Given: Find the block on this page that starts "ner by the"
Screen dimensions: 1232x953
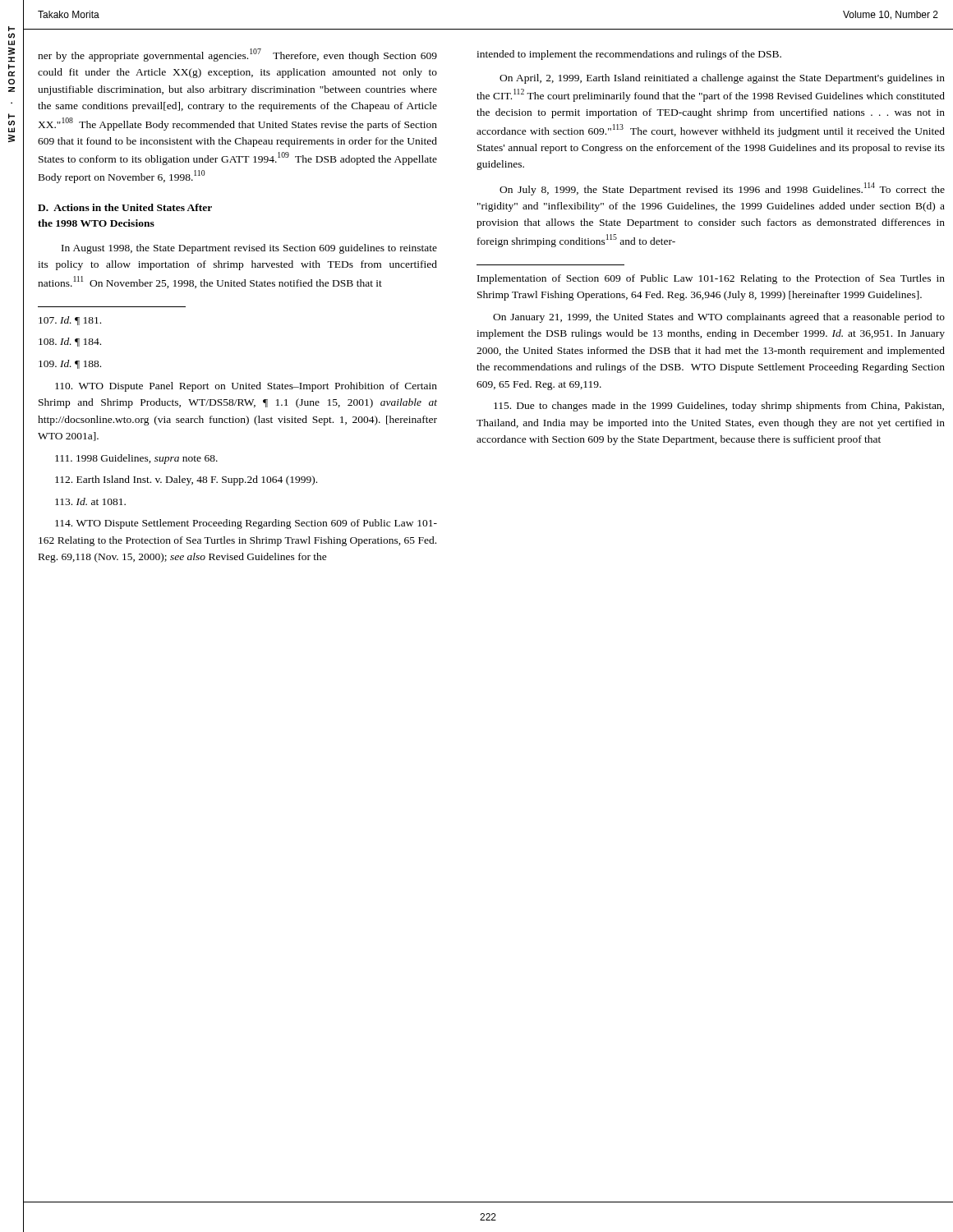Looking at the screenshot, I should [237, 116].
